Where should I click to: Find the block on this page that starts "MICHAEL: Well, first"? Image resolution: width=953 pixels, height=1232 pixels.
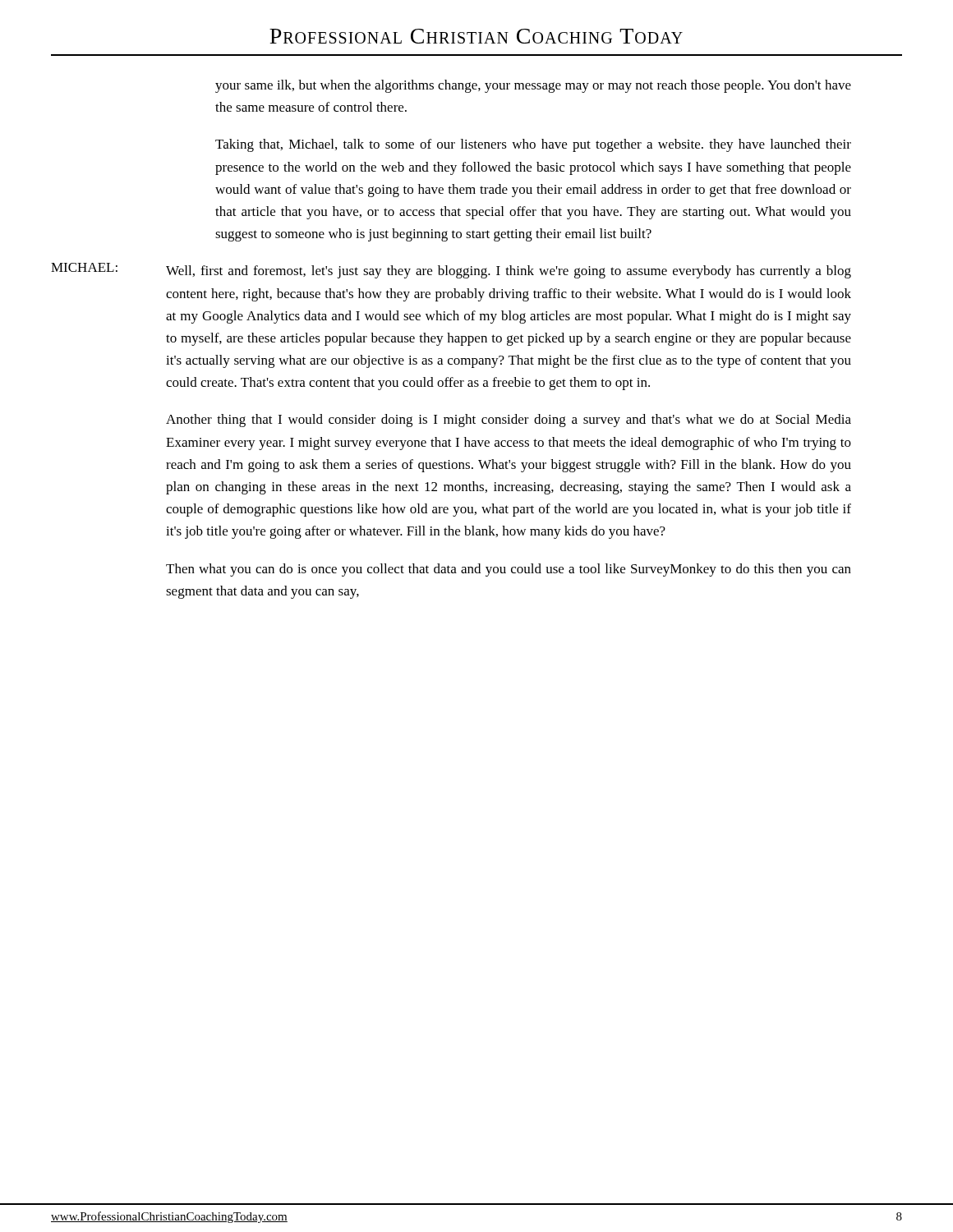pos(451,431)
